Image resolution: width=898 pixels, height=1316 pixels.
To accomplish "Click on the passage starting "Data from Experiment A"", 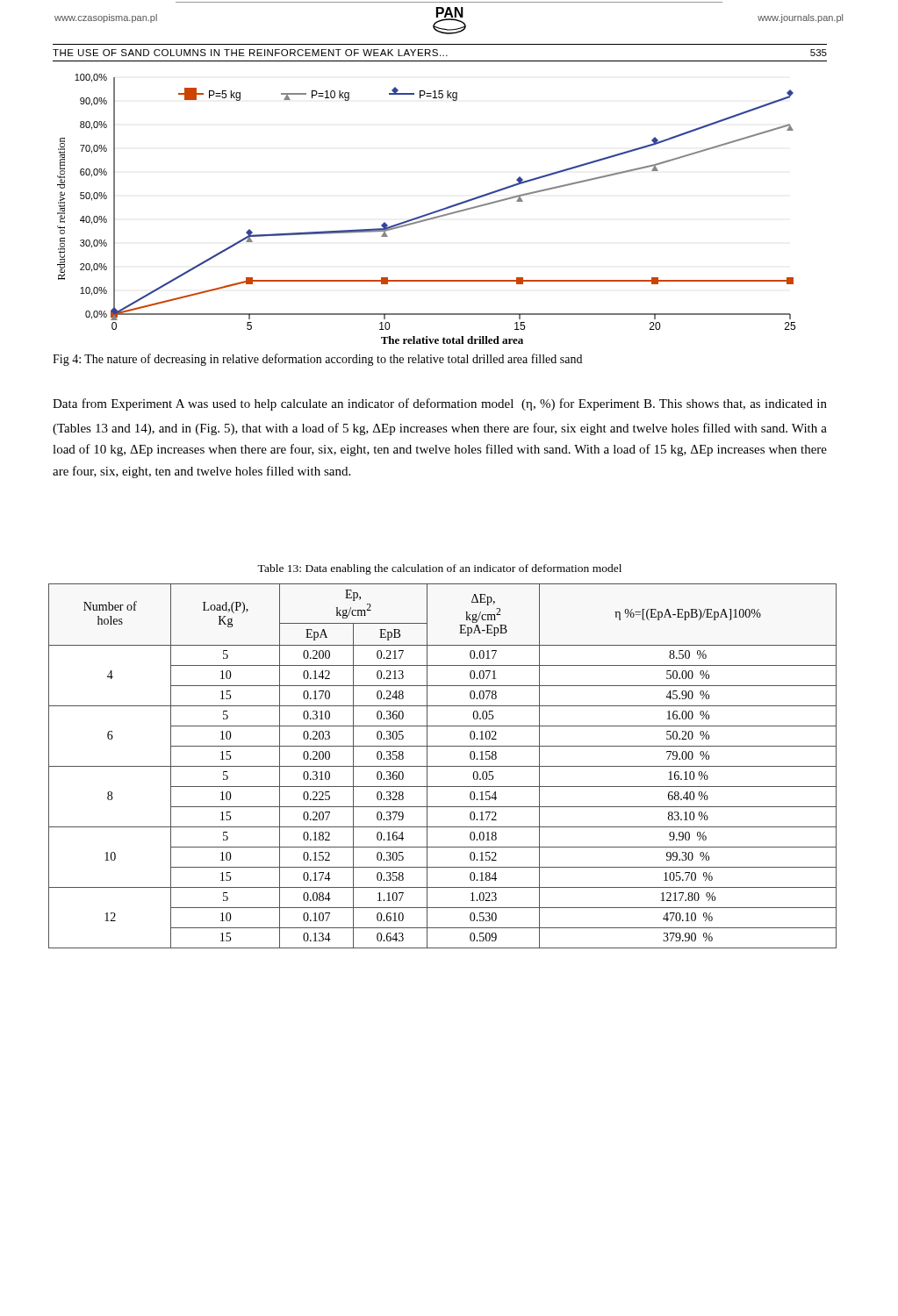I will [440, 437].
